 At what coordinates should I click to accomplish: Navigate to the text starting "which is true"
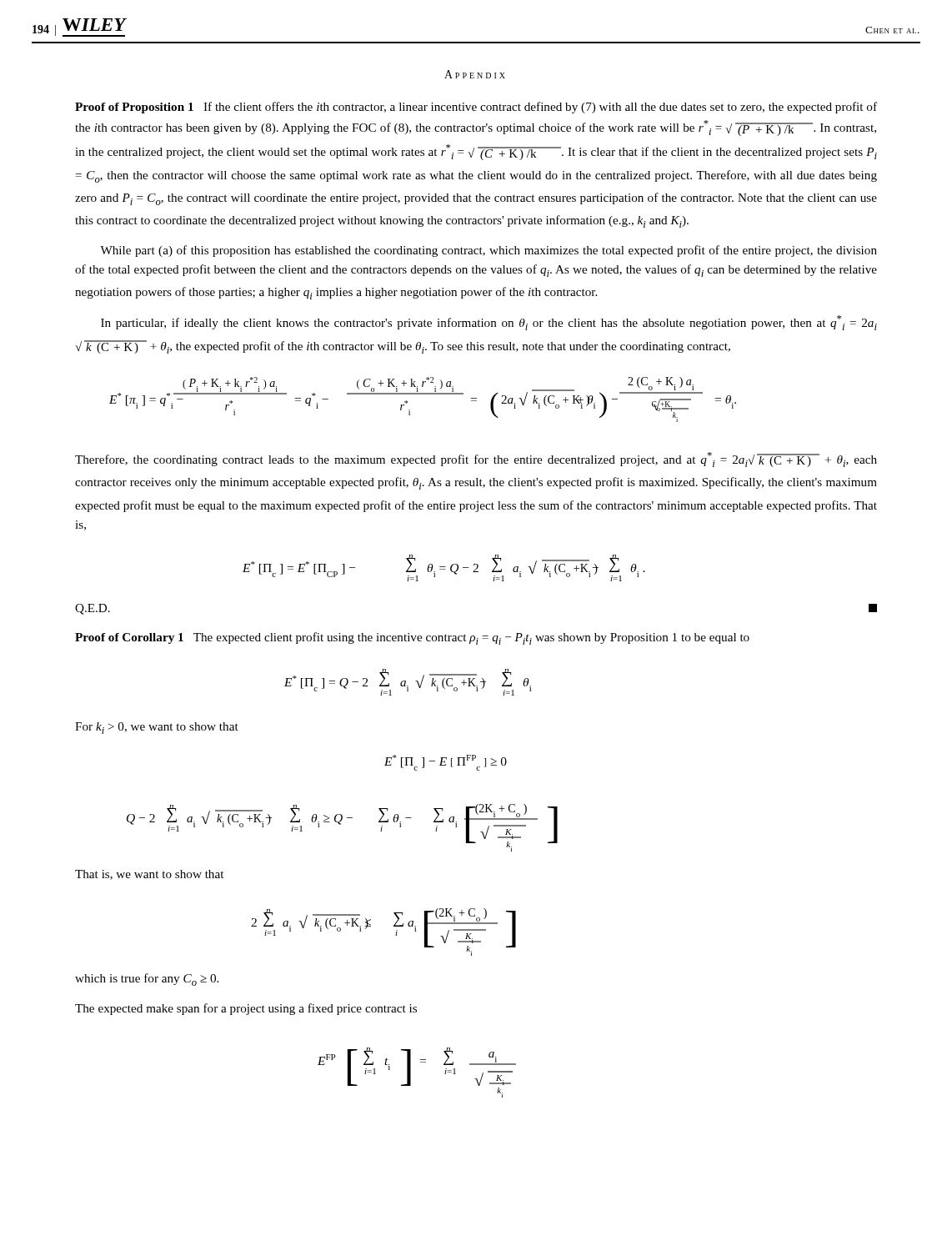click(147, 980)
